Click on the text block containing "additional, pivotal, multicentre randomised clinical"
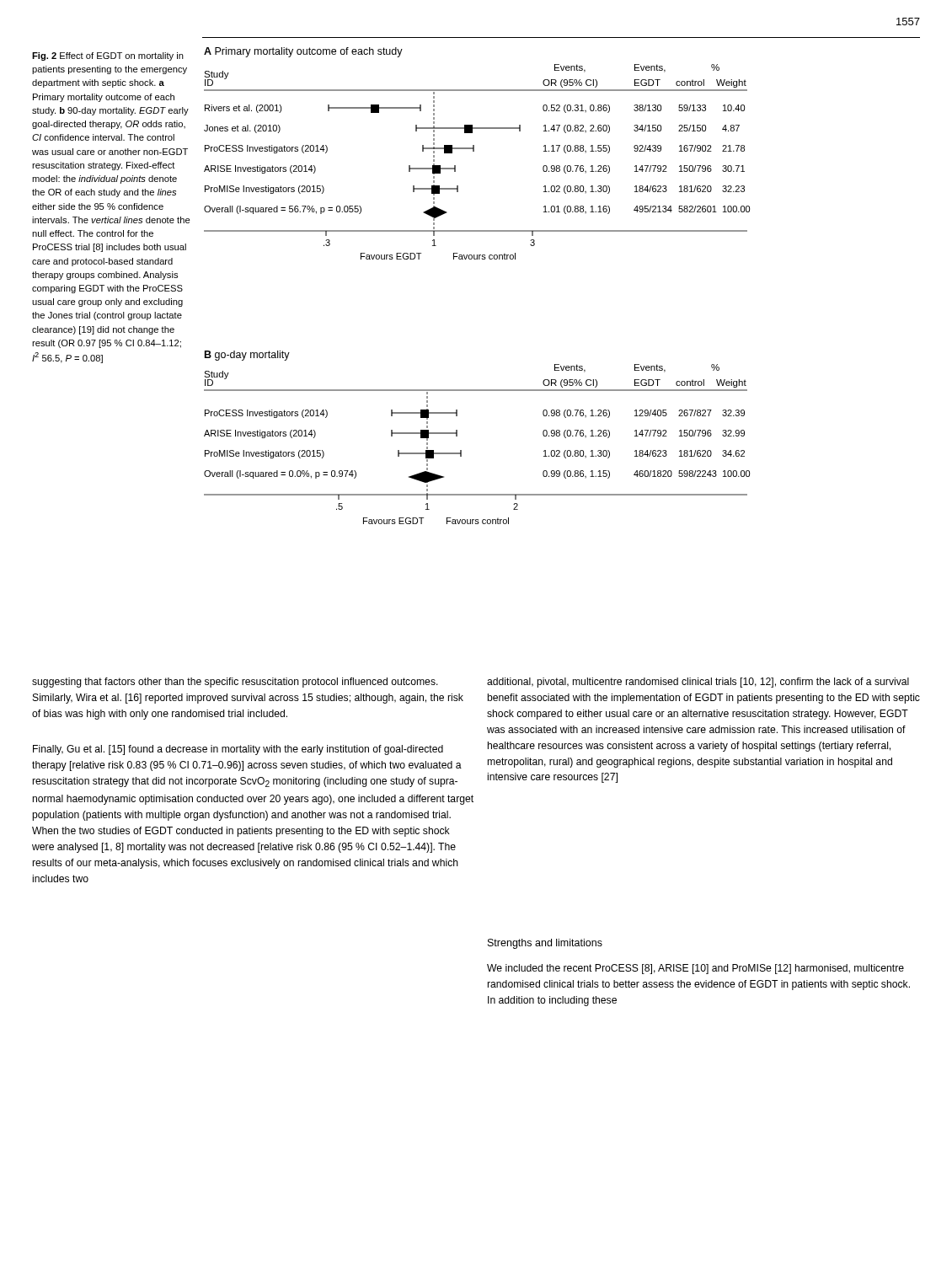Screen dimensions: 1264x952 (703, 730)
